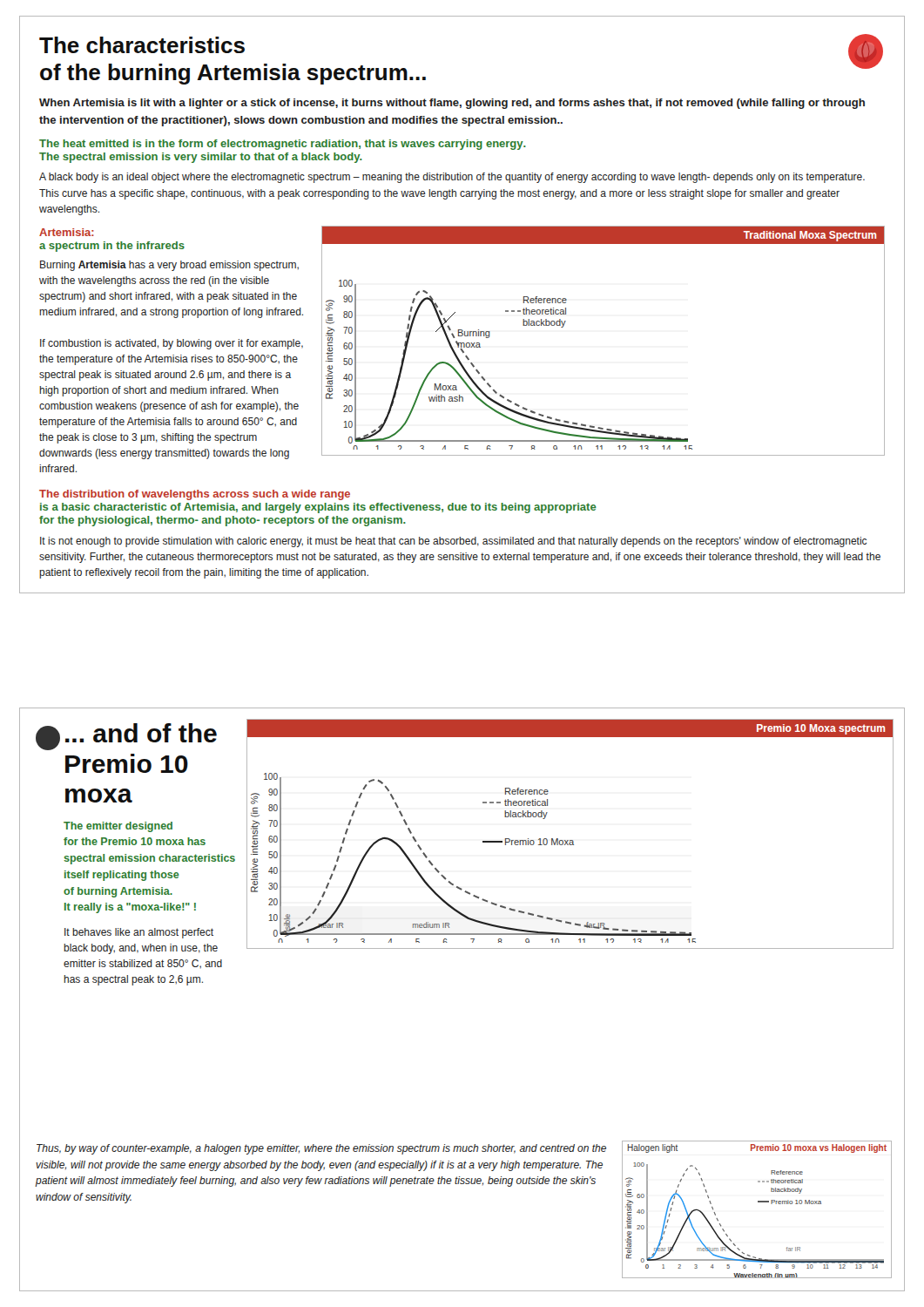Point to the passage starting "The heat emitted is in the"

point(283,150)
